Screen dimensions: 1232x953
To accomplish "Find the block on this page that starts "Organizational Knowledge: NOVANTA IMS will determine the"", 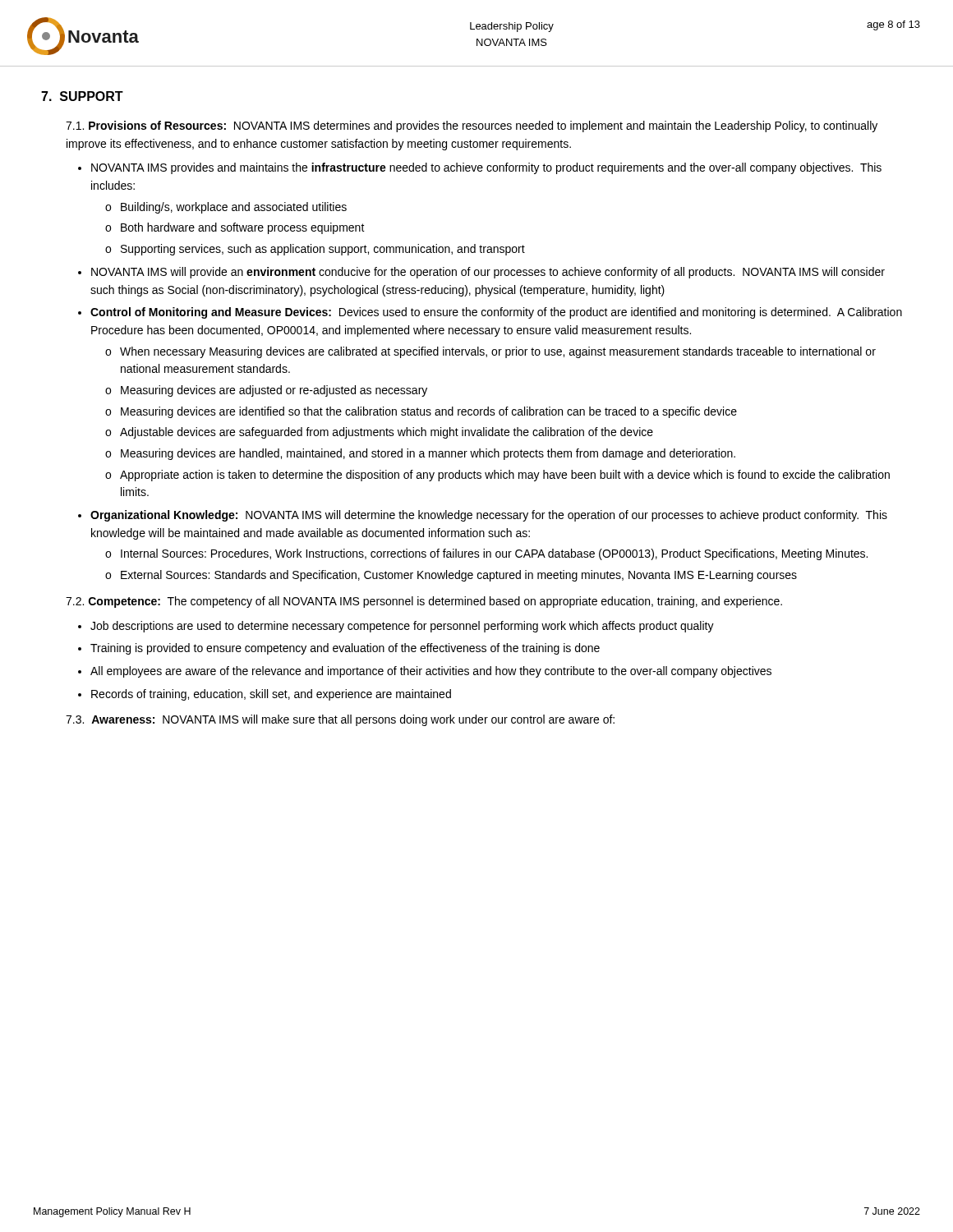I will 501,547.
